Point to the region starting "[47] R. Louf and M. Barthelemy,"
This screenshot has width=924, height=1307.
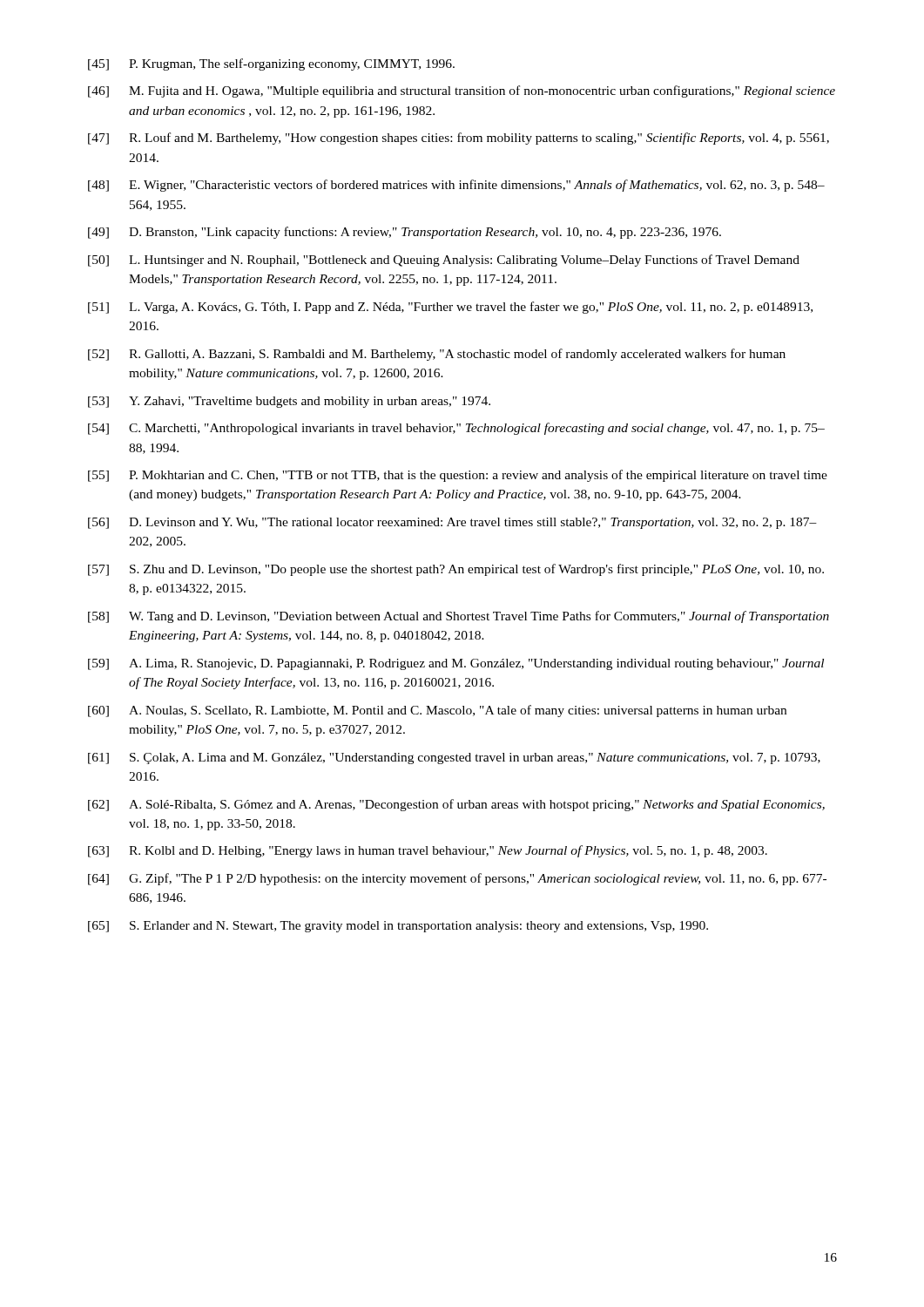(462, 148)
